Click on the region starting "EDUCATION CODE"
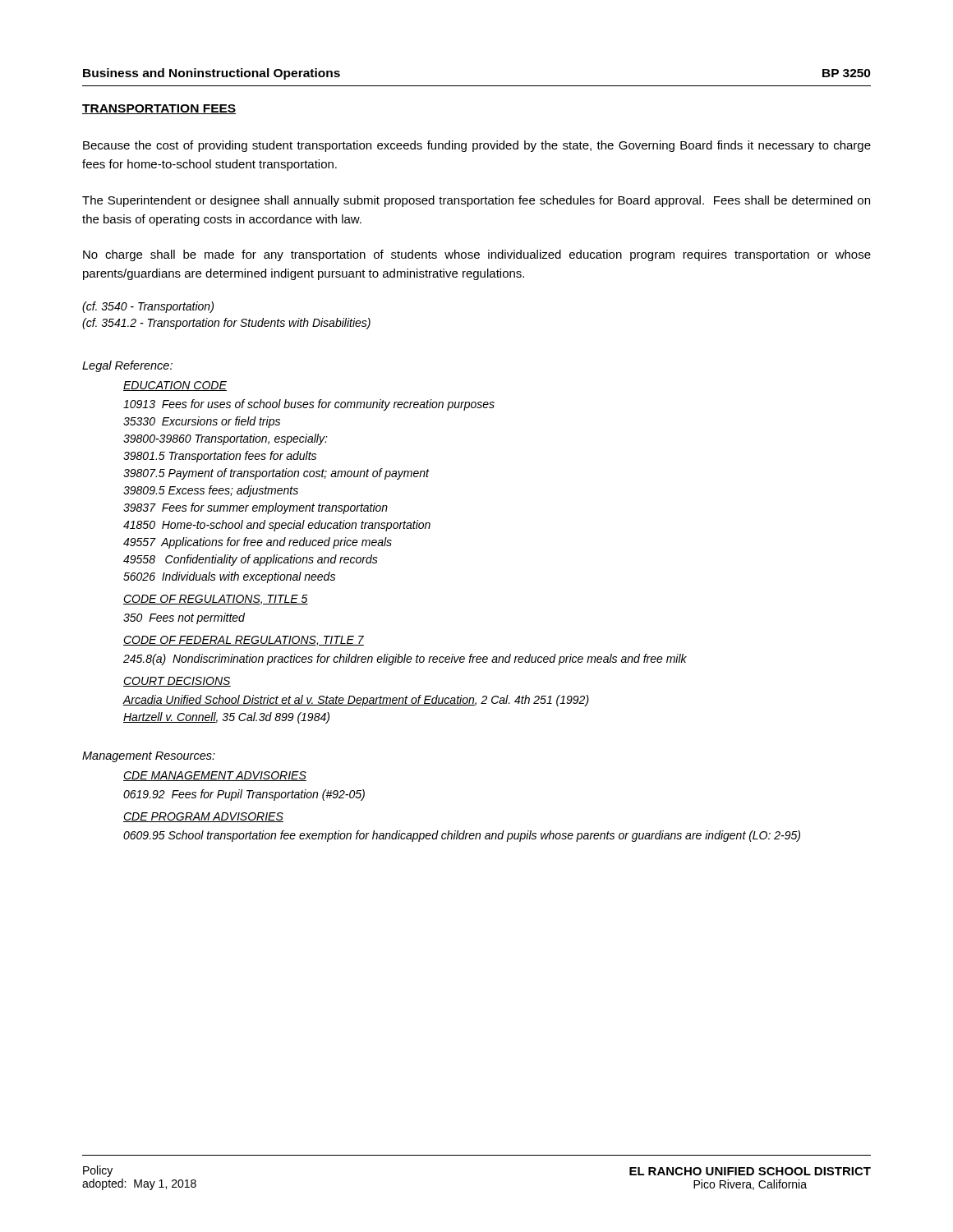Viewport: 953px width, 1232px height. pos(175,385)
